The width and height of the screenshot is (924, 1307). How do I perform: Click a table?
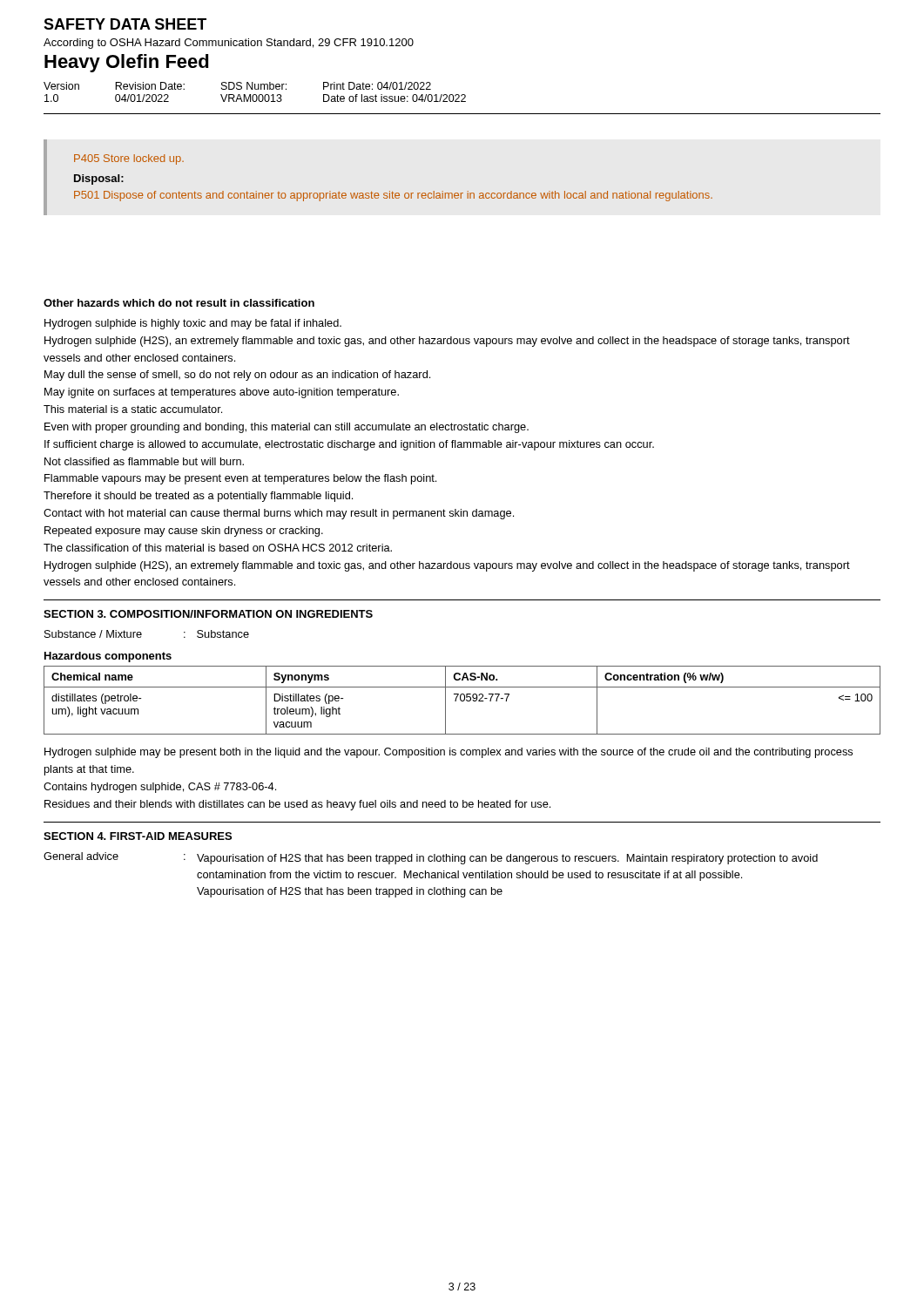click(462, 700)
